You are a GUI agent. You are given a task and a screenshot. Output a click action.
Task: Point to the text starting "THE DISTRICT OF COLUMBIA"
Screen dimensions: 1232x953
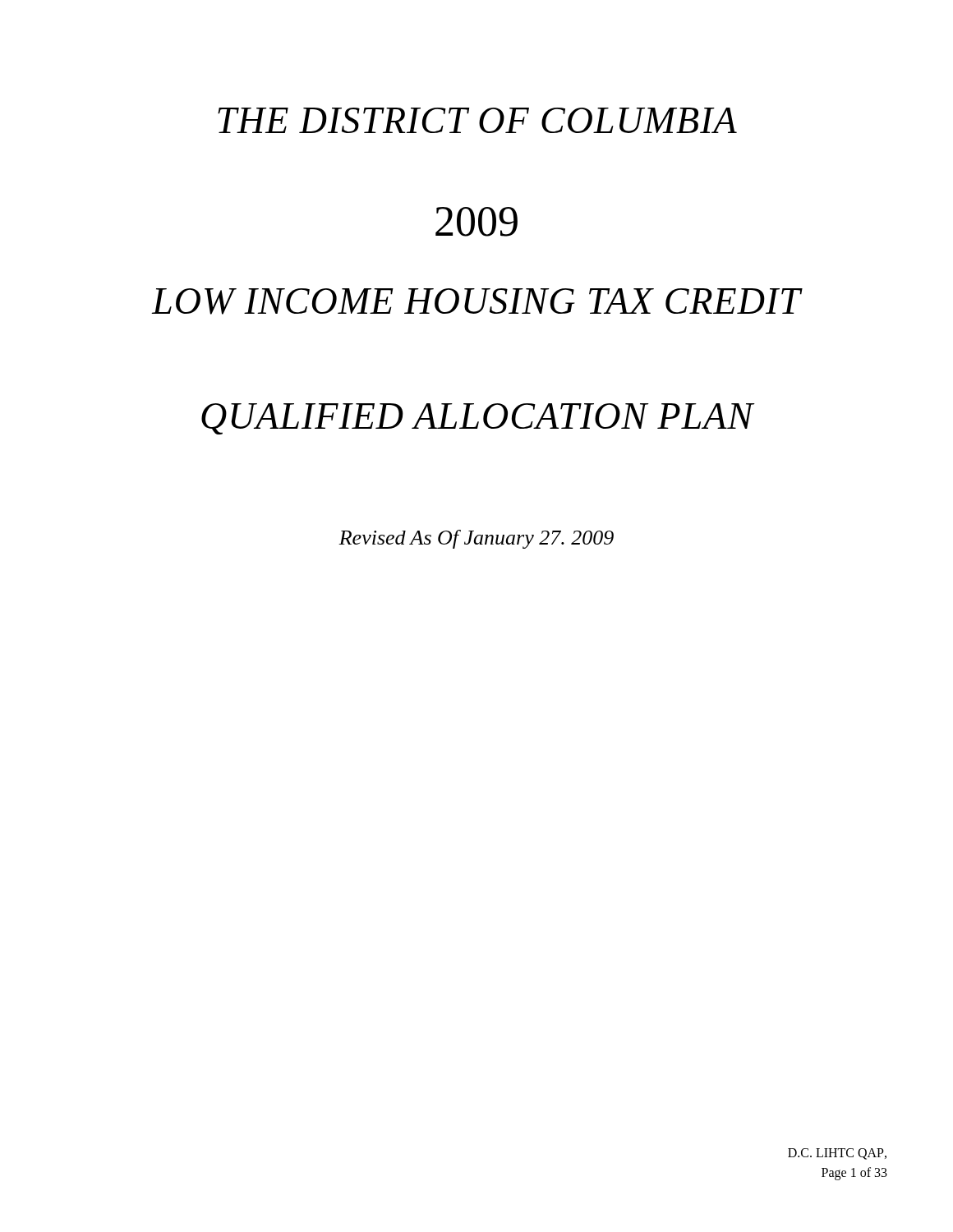476,120
